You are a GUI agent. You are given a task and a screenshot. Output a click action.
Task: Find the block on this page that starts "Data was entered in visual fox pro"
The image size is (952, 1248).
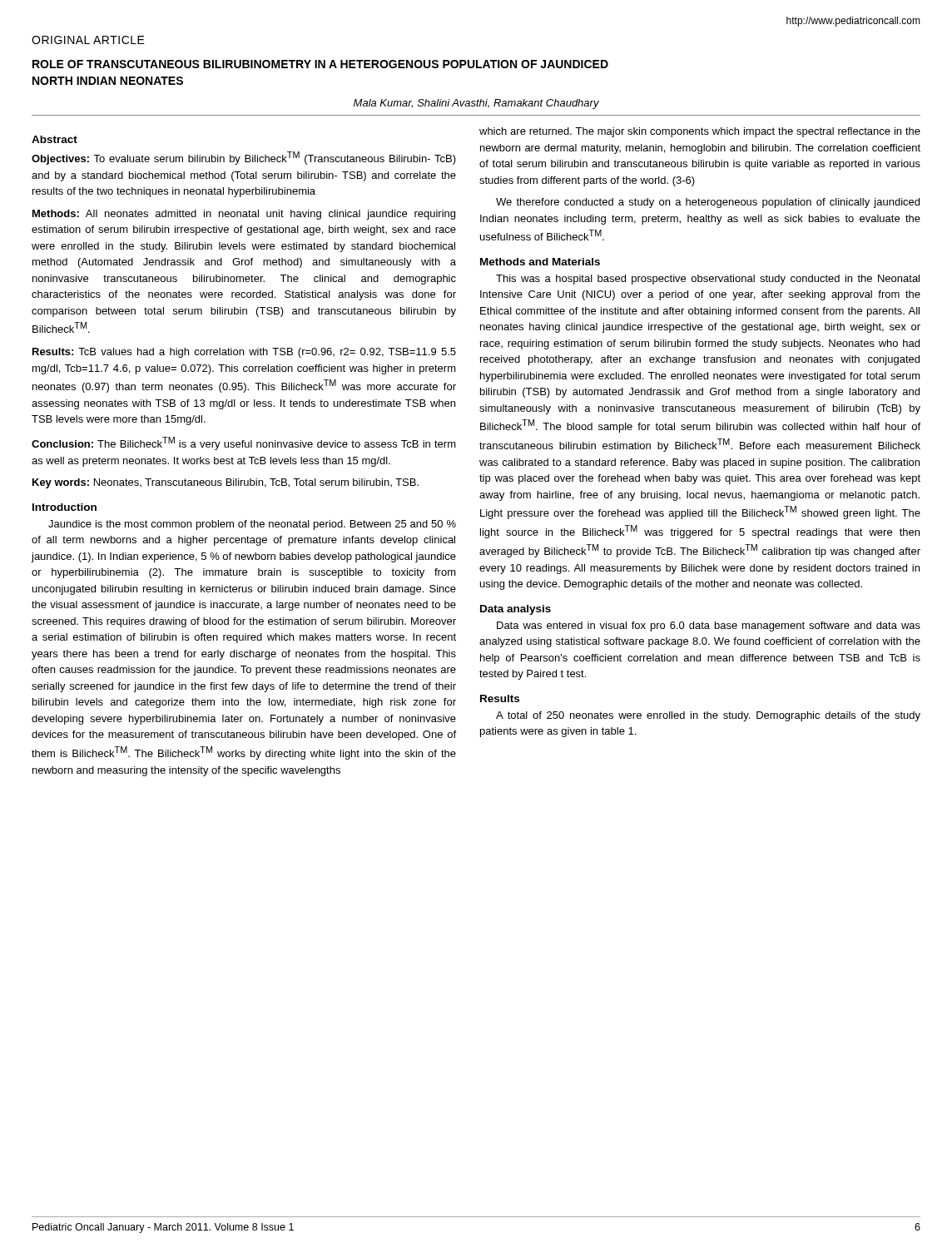click(700, 650)
